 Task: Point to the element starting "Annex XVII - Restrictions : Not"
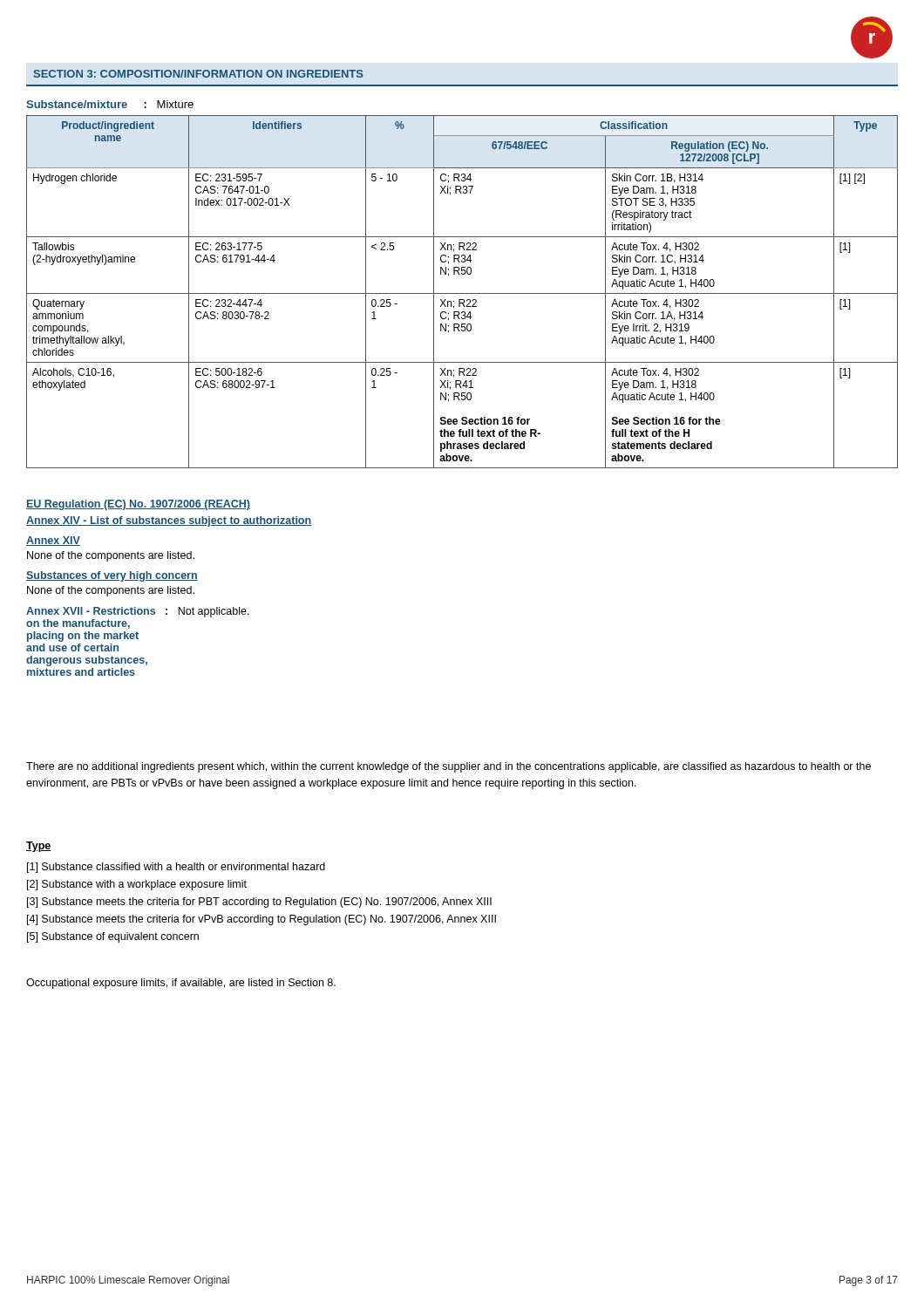pyautogui.click(x=138, y=642)
